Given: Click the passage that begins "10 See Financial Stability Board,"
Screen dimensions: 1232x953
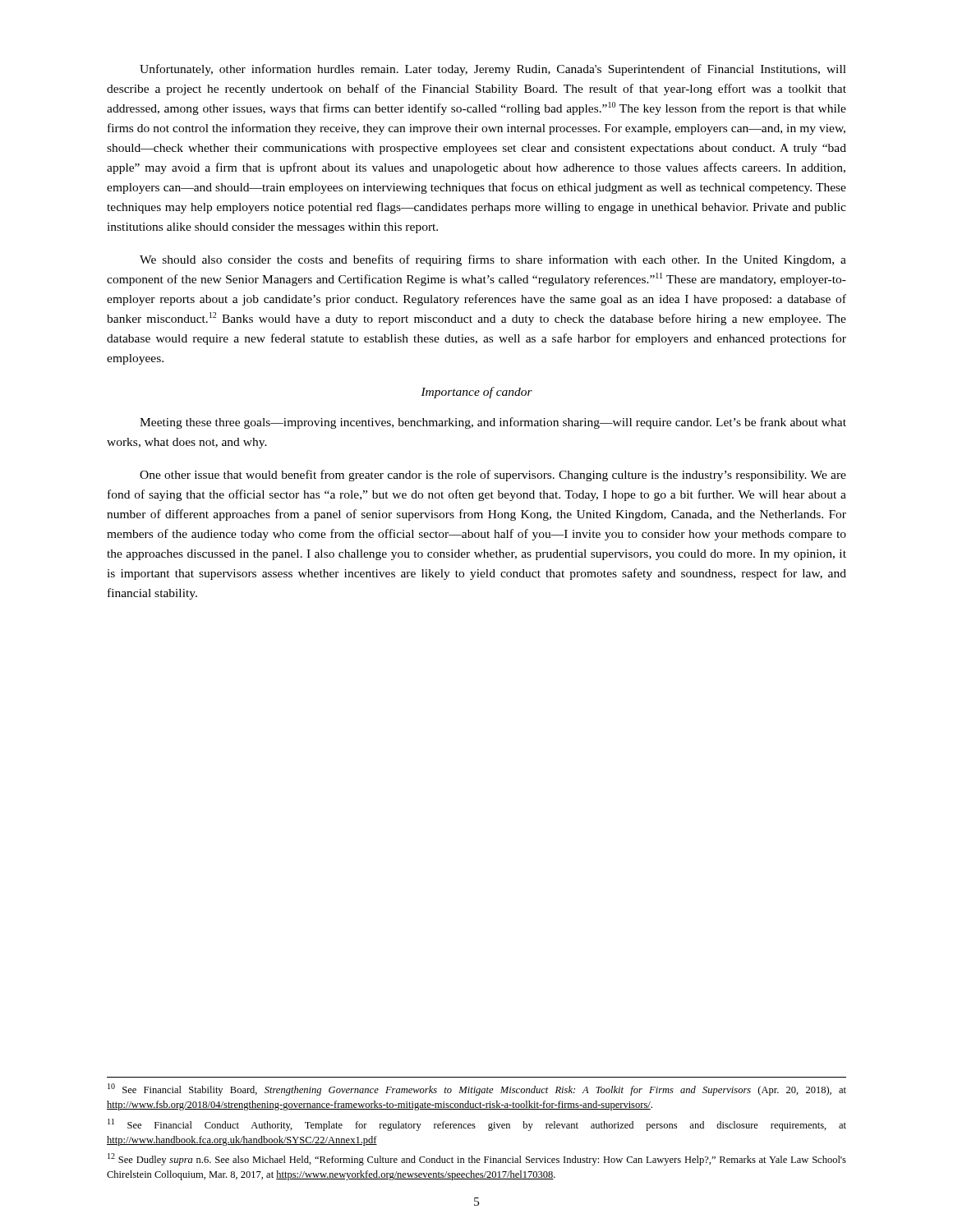Looking at the screenshot, I should tap(476, 1097).
